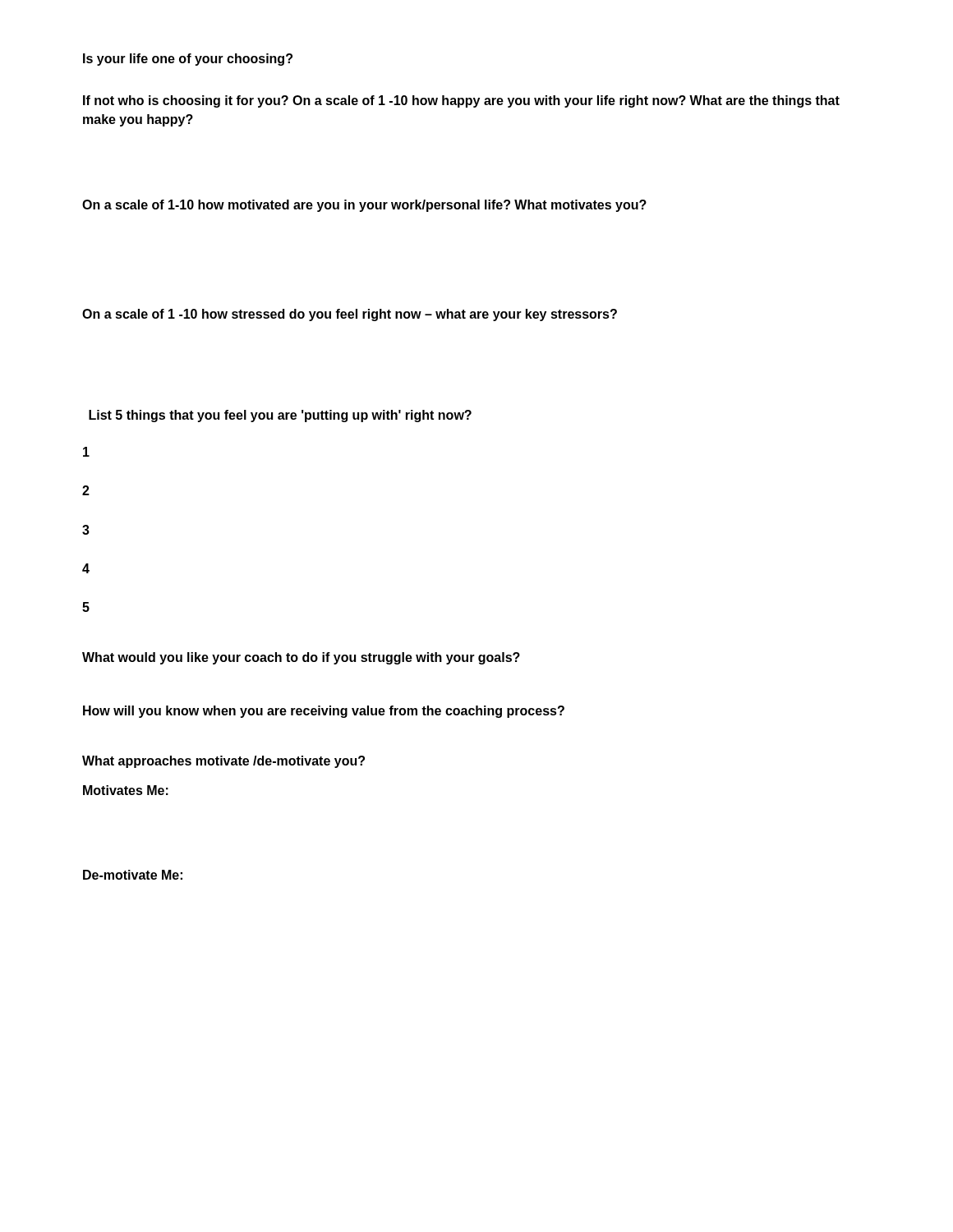Find the text that reads "Is your life one of your choosing?"
The width and height of the screenshot is (953, 1232).
pyautogui.click(x=188, y=59)
